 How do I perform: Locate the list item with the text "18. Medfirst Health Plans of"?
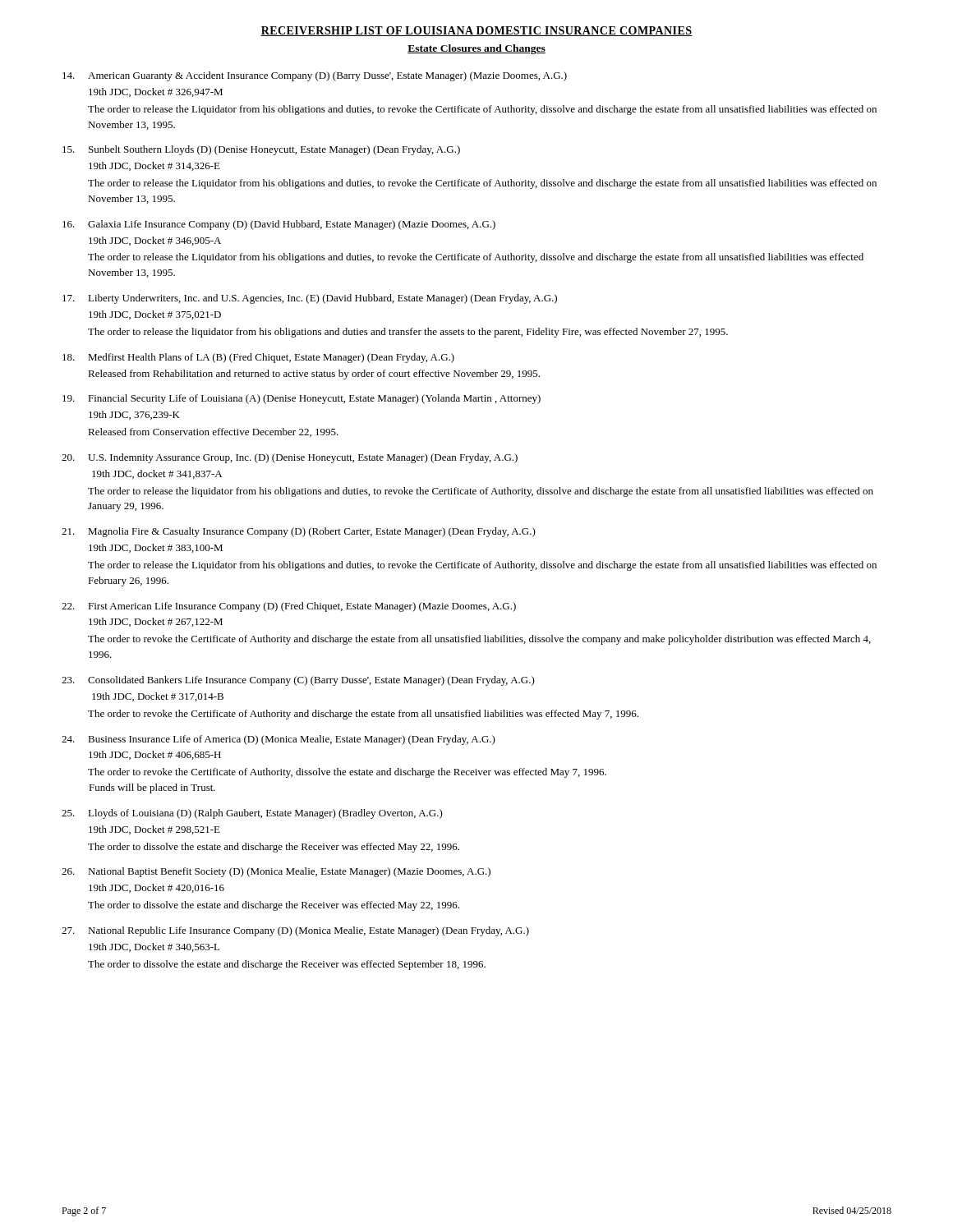tap(476, 366)
